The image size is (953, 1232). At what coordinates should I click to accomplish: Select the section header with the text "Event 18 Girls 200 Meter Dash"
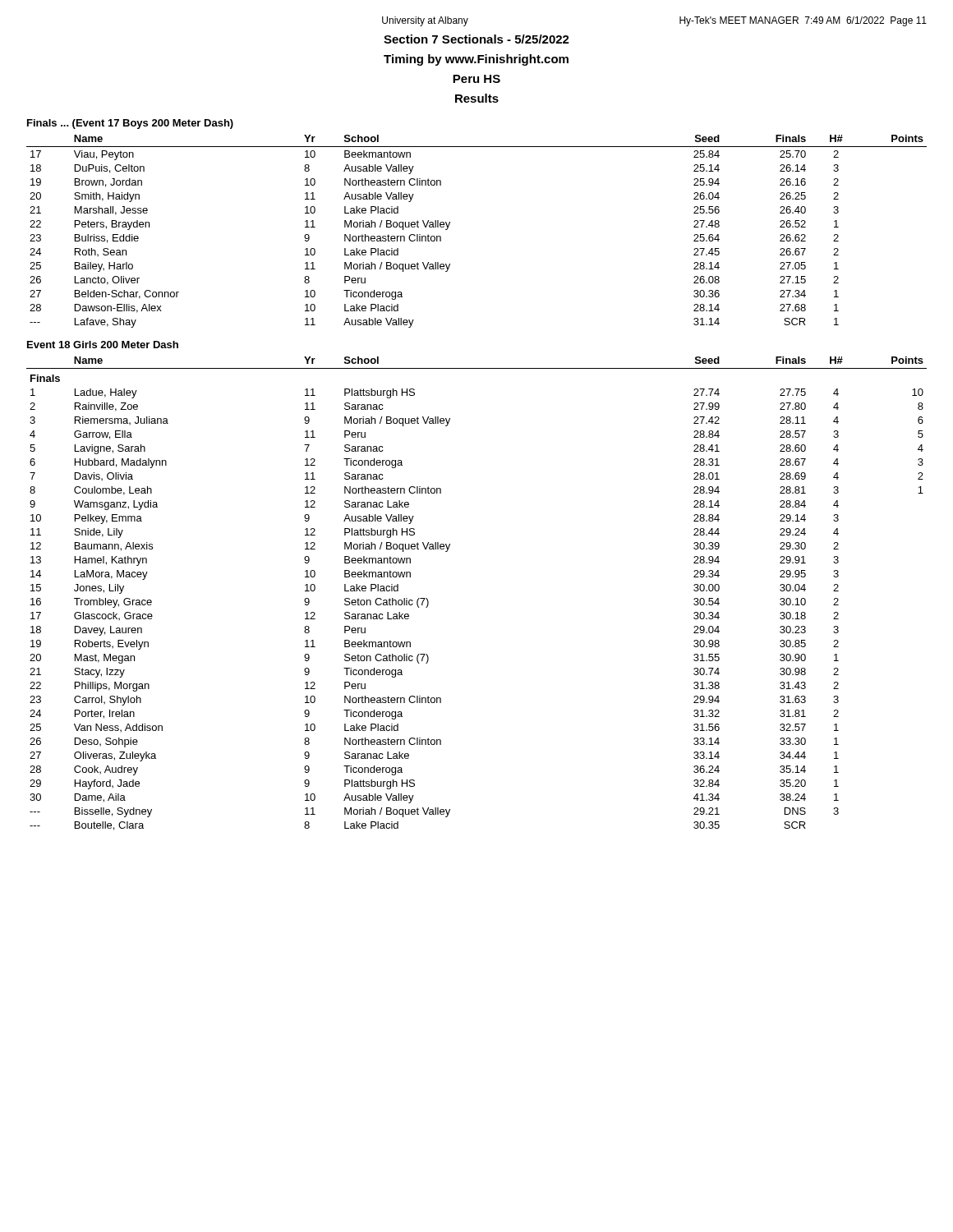click(x=103, y=345)
